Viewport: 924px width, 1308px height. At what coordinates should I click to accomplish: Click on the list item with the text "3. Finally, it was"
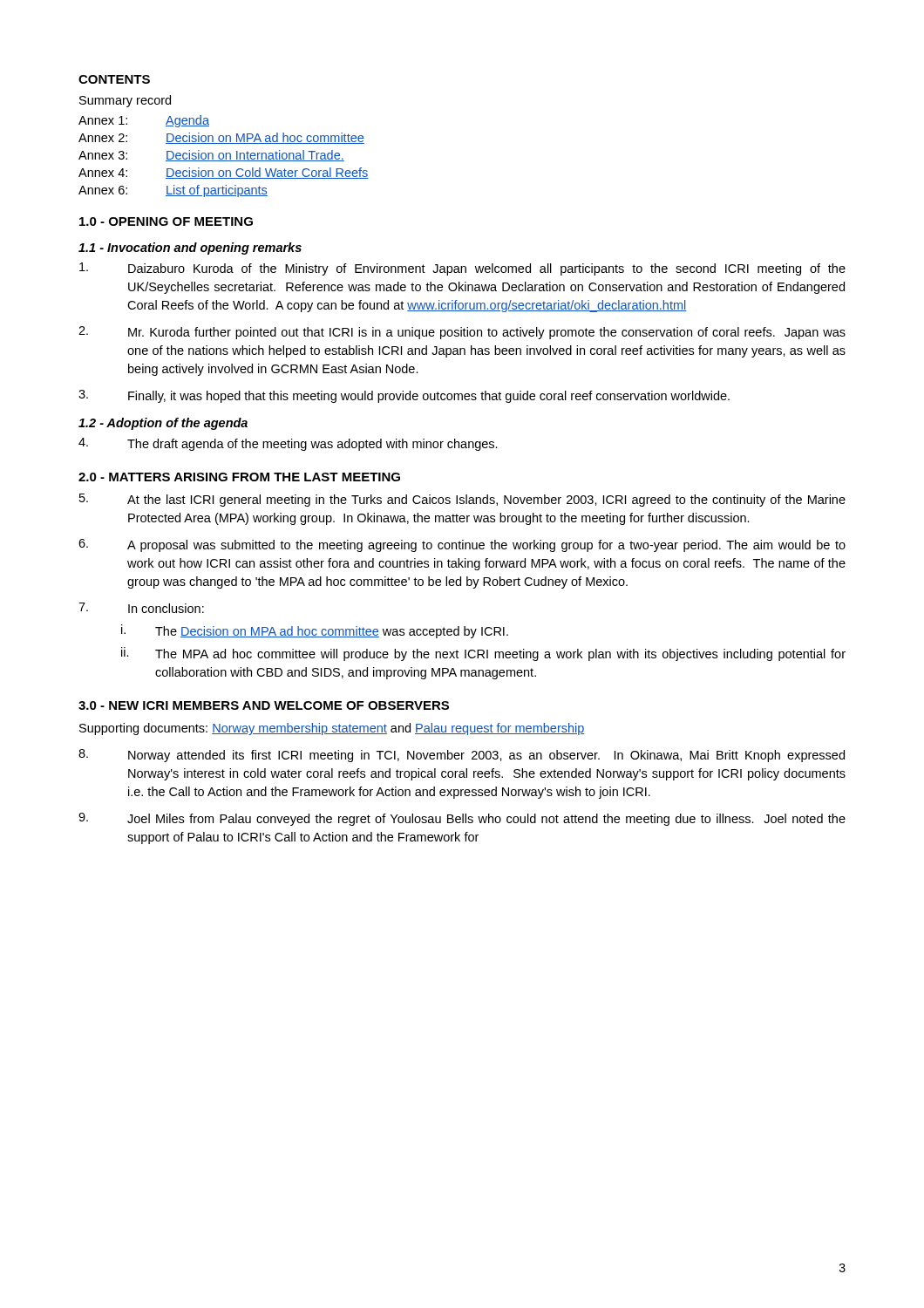pos(462,396)
